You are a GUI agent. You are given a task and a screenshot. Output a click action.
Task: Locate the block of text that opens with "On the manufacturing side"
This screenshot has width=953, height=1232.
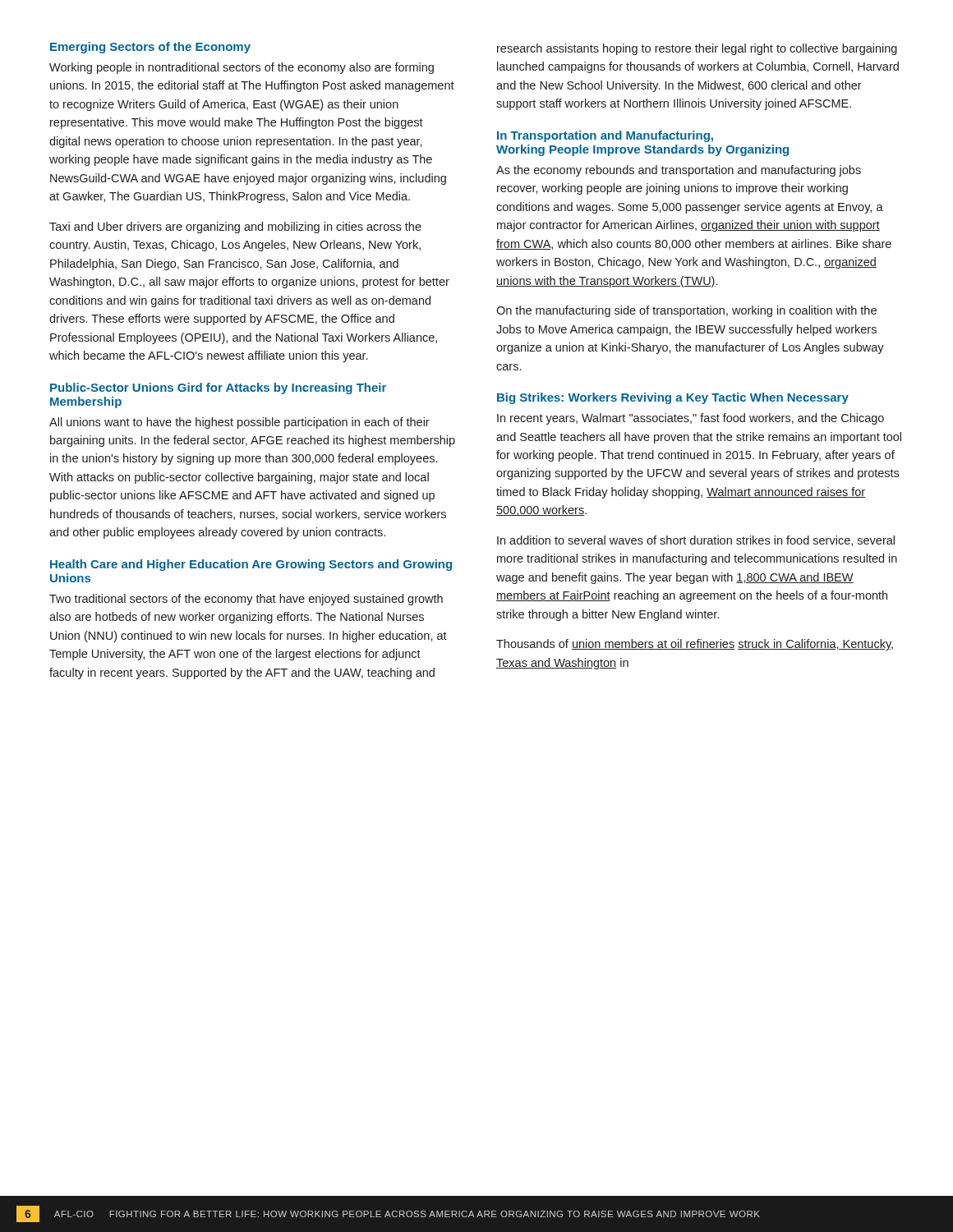[700, 338]
